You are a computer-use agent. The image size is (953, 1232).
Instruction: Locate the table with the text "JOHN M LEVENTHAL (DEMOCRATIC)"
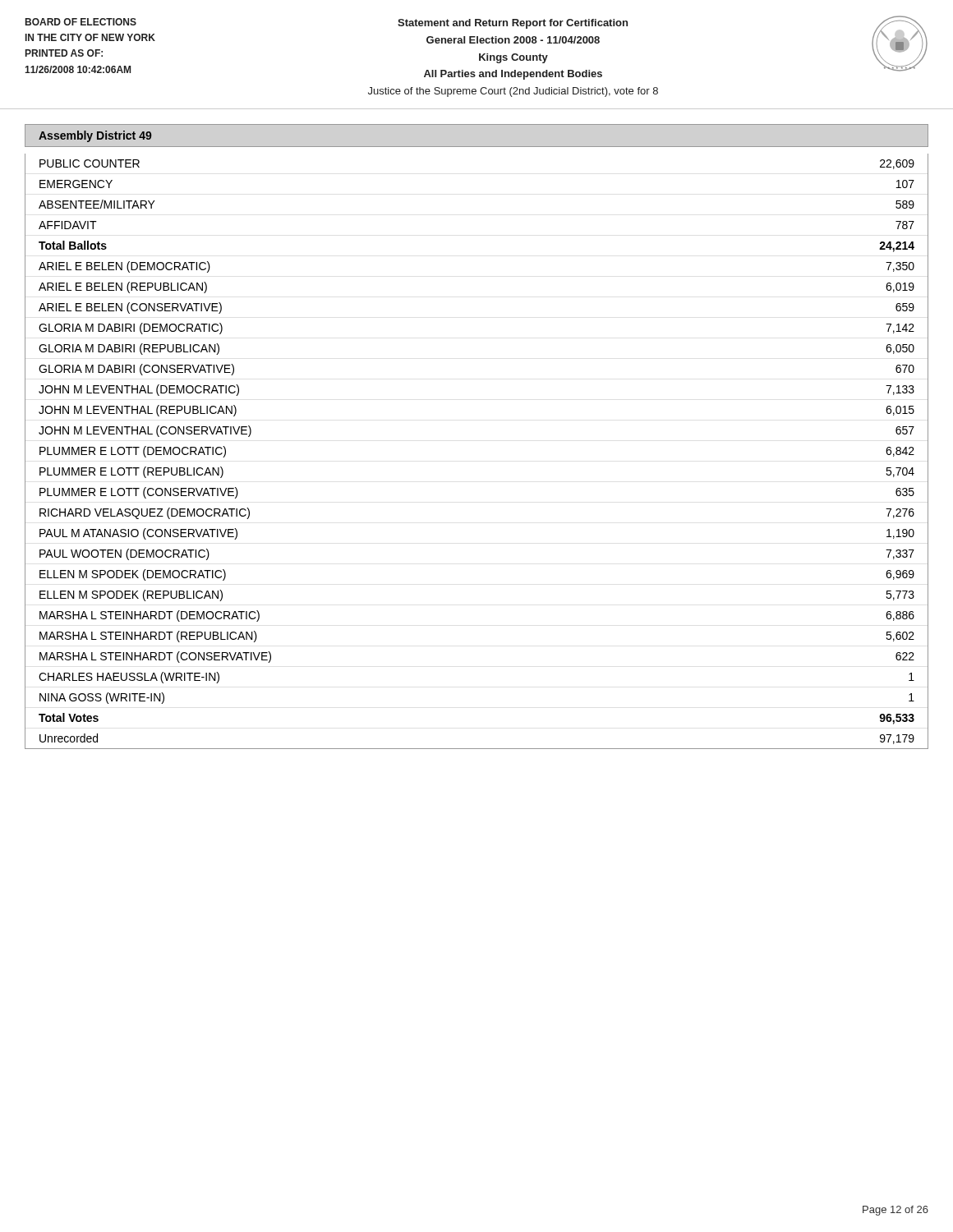[x=476, y=451]
